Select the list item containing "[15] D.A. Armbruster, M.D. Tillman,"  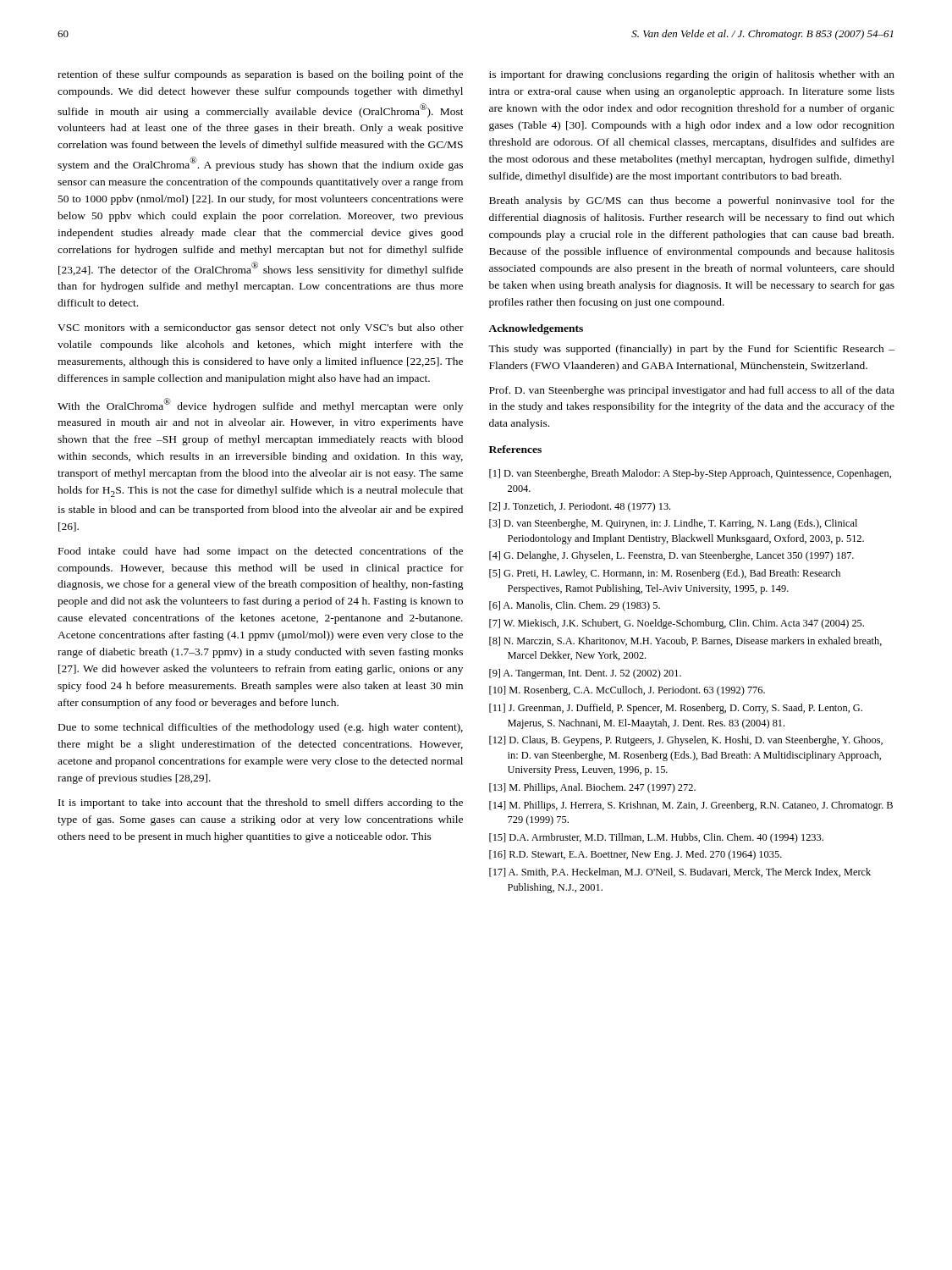pos(656,837)
